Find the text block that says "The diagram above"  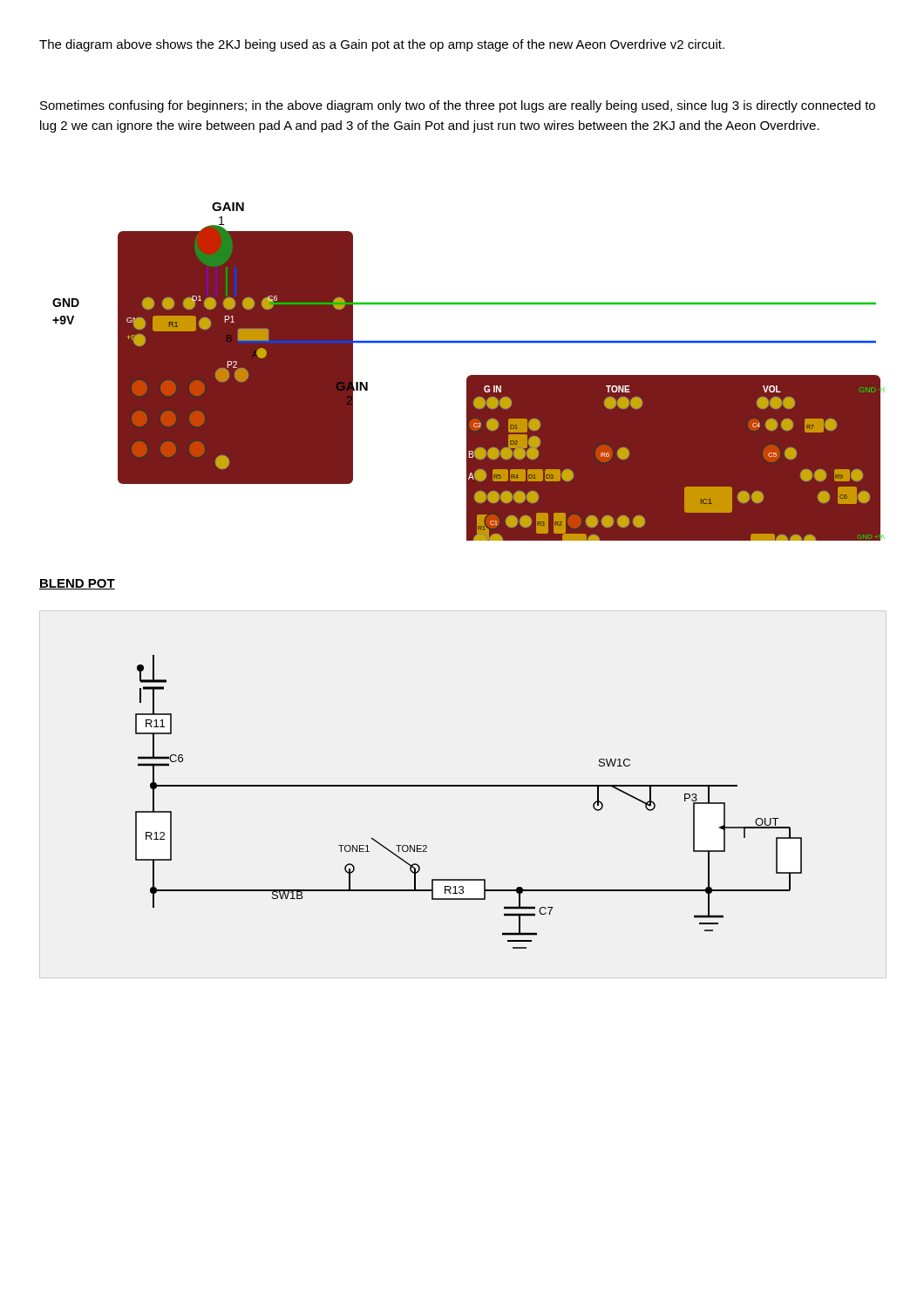pos(382,44)
